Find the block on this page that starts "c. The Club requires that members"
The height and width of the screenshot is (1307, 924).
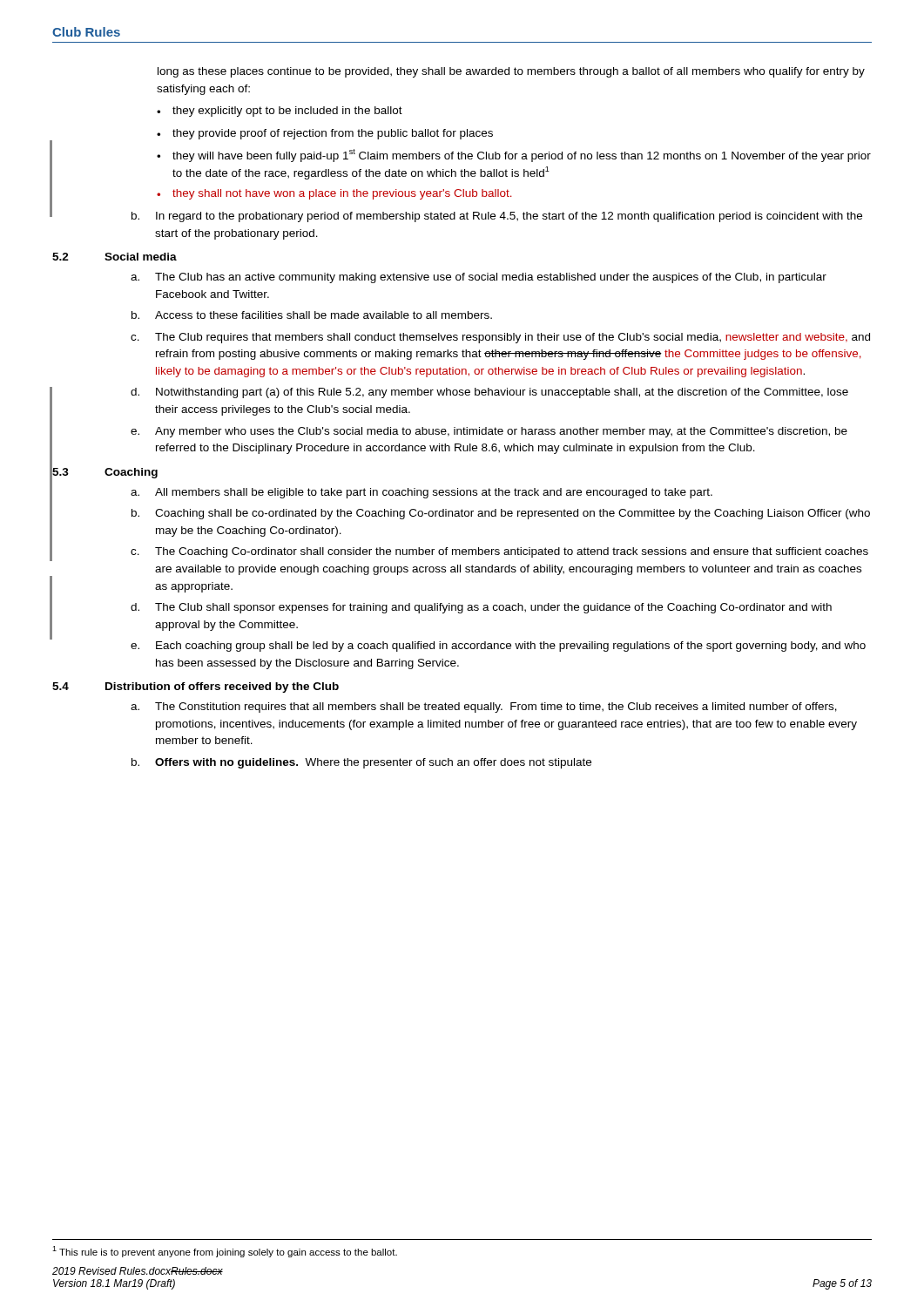click(x=501, y=354)
